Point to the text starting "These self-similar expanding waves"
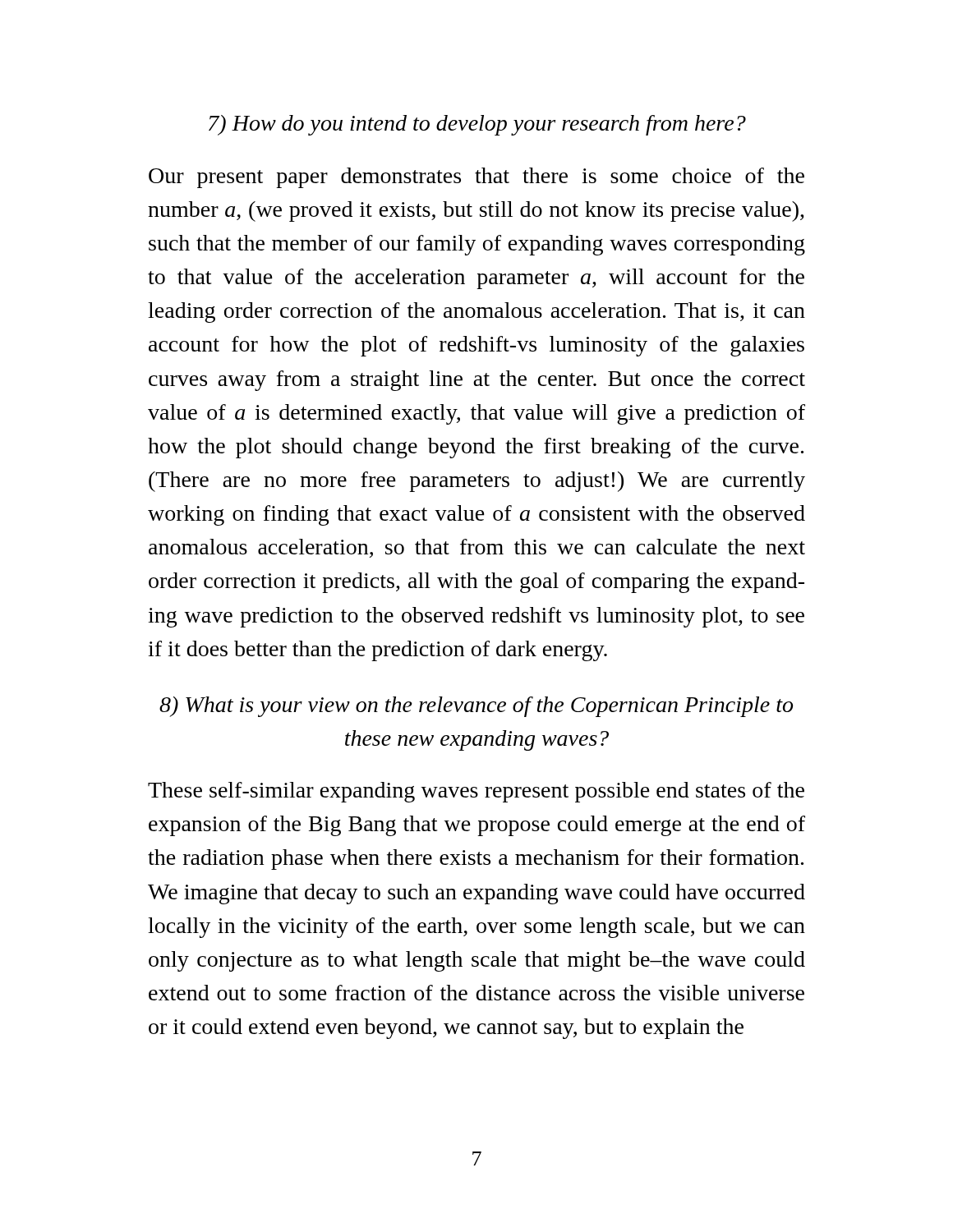The height and width of the screenshot is (1232, 953). 476,908
